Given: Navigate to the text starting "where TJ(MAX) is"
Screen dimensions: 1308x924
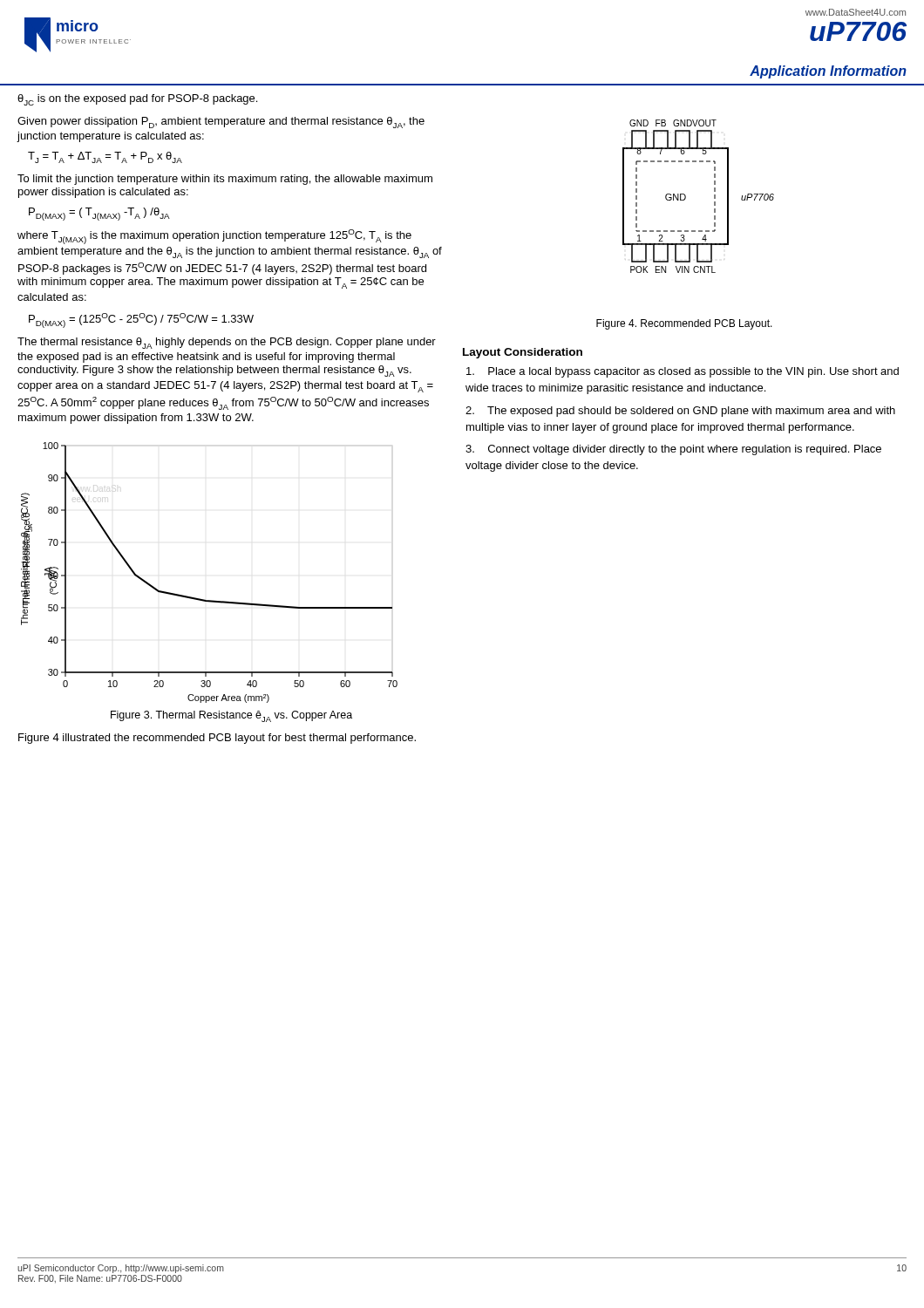Looking at the screenshot, I should pos(230,265).
